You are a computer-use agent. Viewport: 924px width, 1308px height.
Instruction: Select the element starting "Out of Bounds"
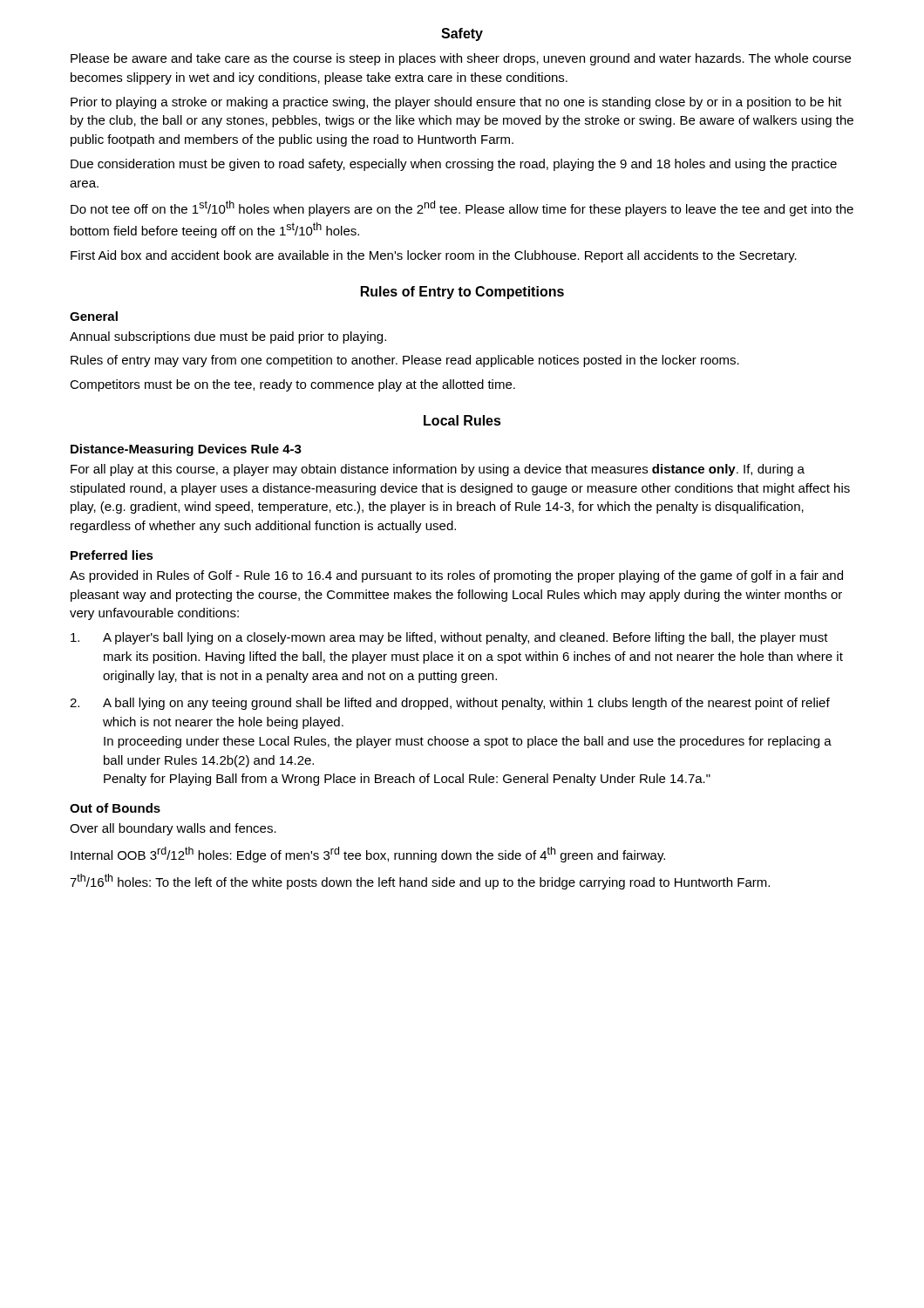115,808
